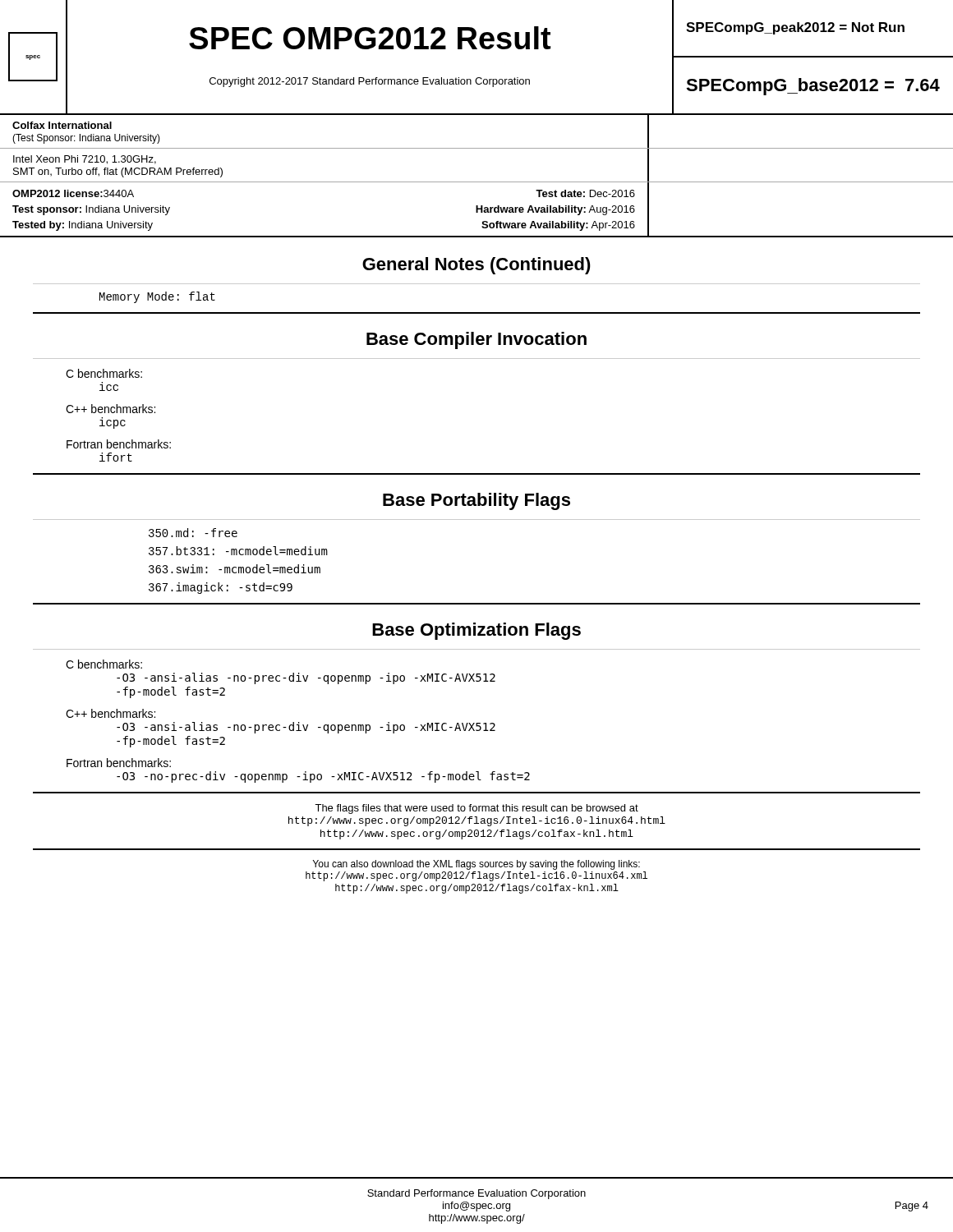The height and width of the screenshot is (1232, 953).
Task: Navigate to the block starting "C++ benchmarks: icpc"
Action: click(x=111, y=416)
